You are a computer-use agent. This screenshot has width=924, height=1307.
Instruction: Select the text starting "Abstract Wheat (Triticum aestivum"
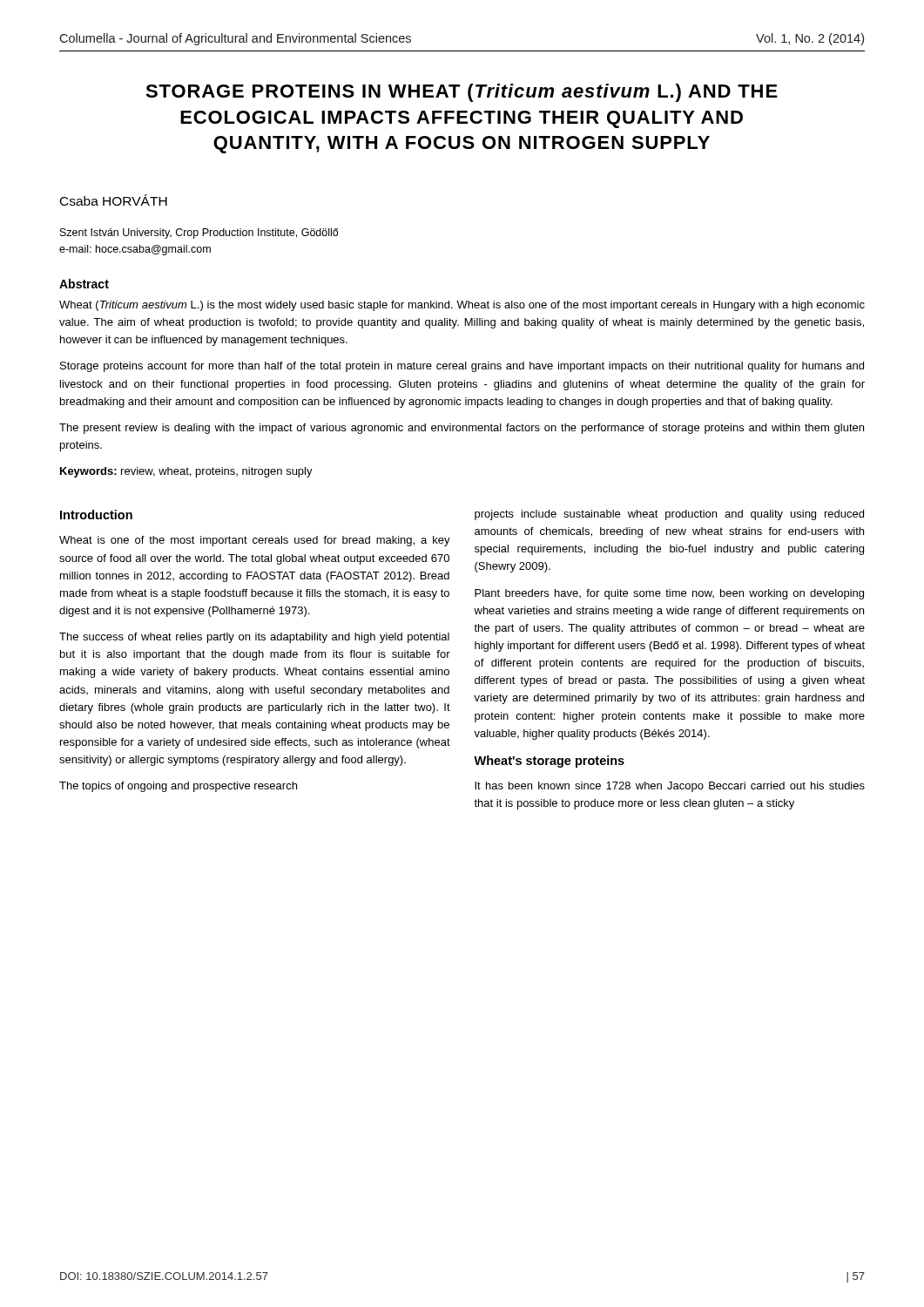[x=462, y=379]
